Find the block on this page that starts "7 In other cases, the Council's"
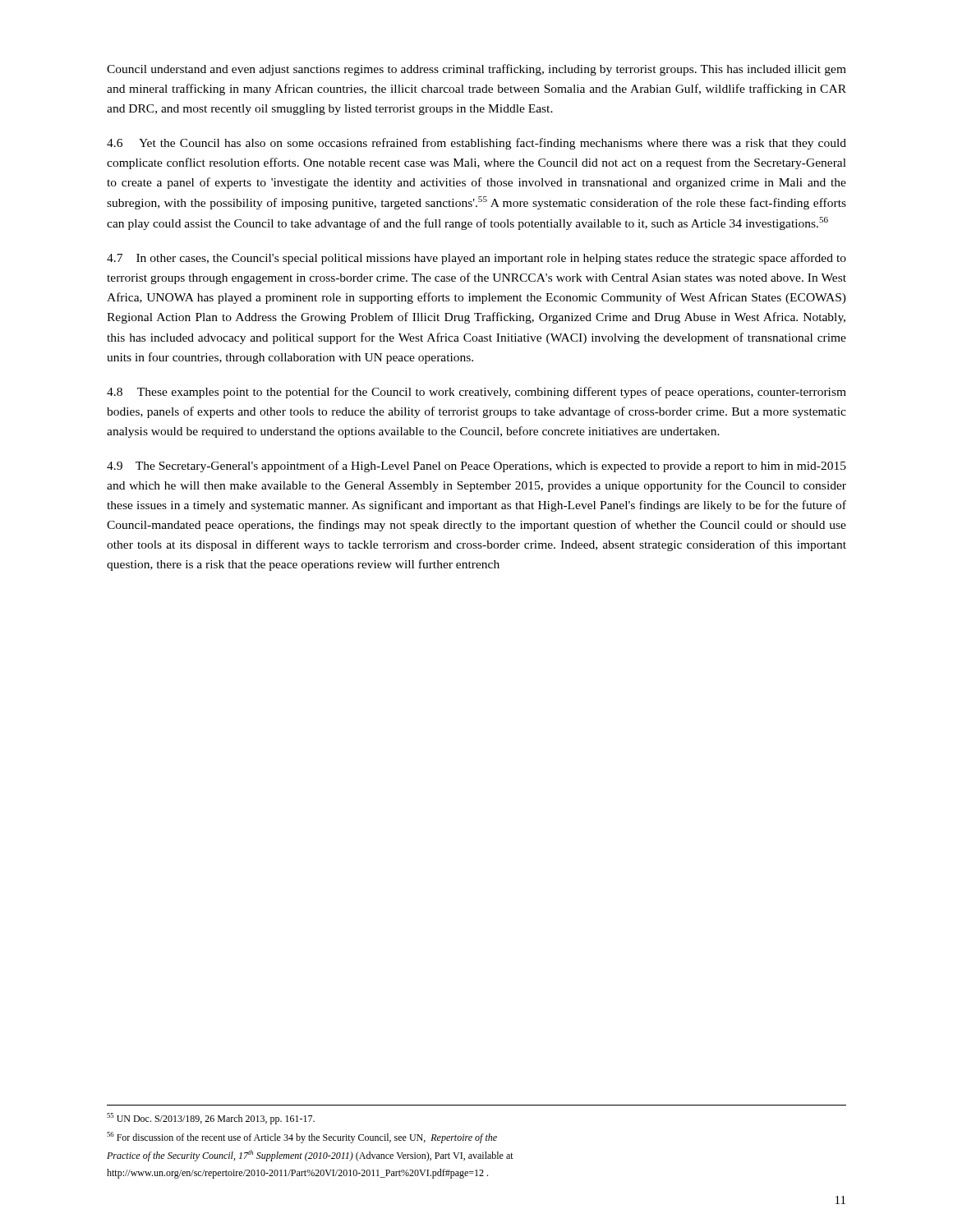The image size is (953, 1232). pyautogui.click(x=476, y=307)
